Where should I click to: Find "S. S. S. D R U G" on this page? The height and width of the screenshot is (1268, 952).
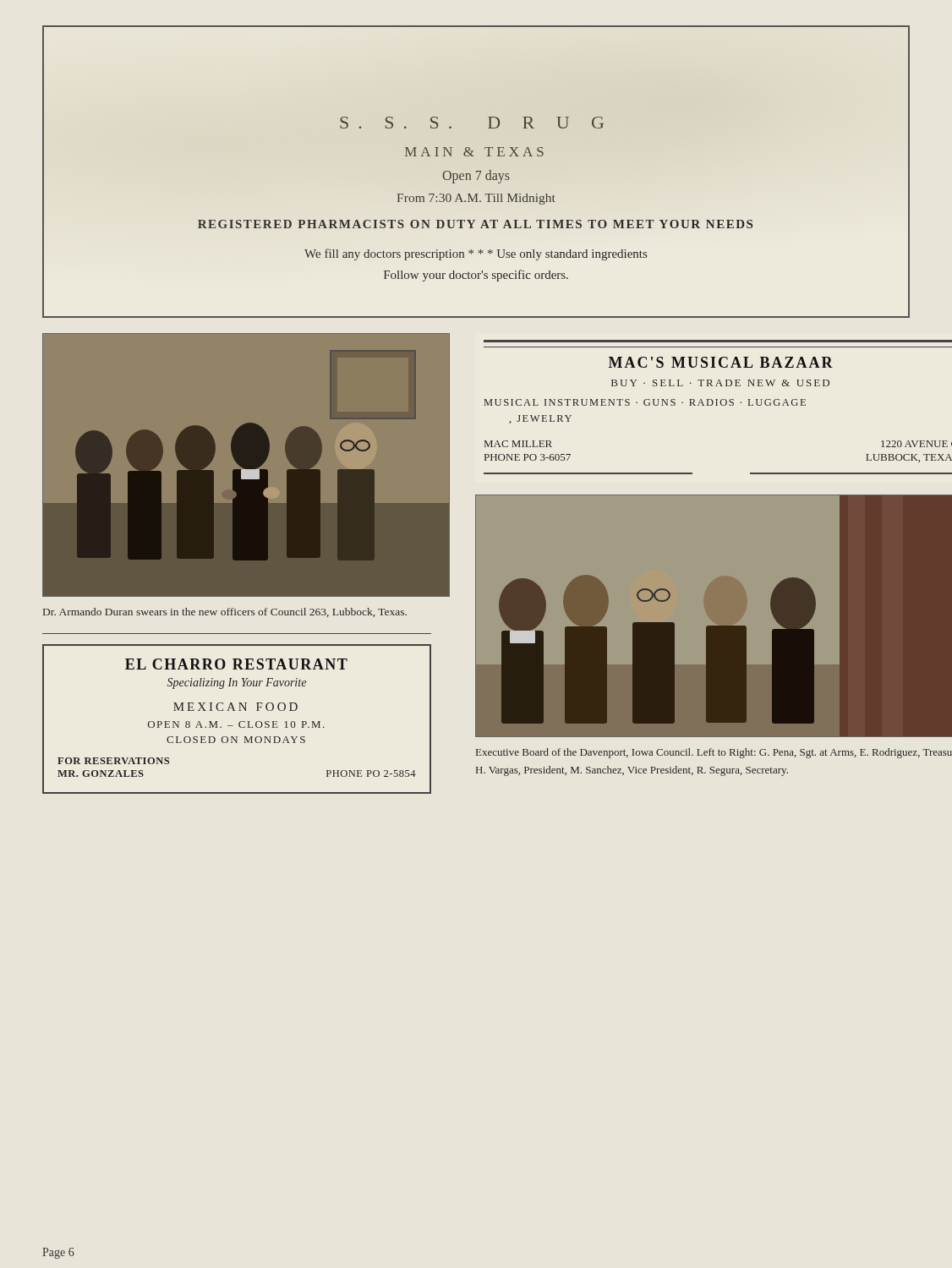click(344, 122)
